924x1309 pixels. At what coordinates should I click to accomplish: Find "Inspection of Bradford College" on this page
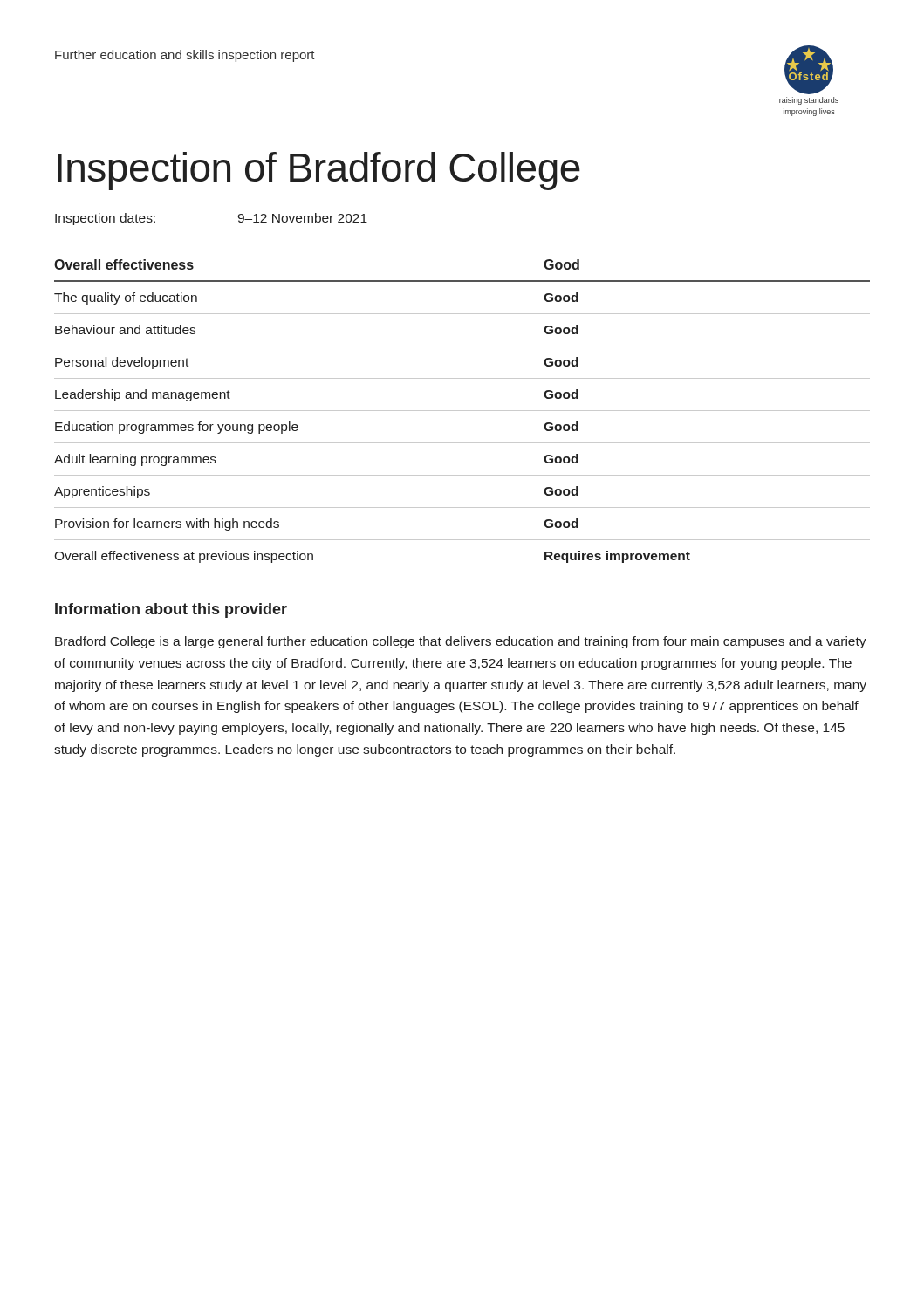[x=317, y=168]
